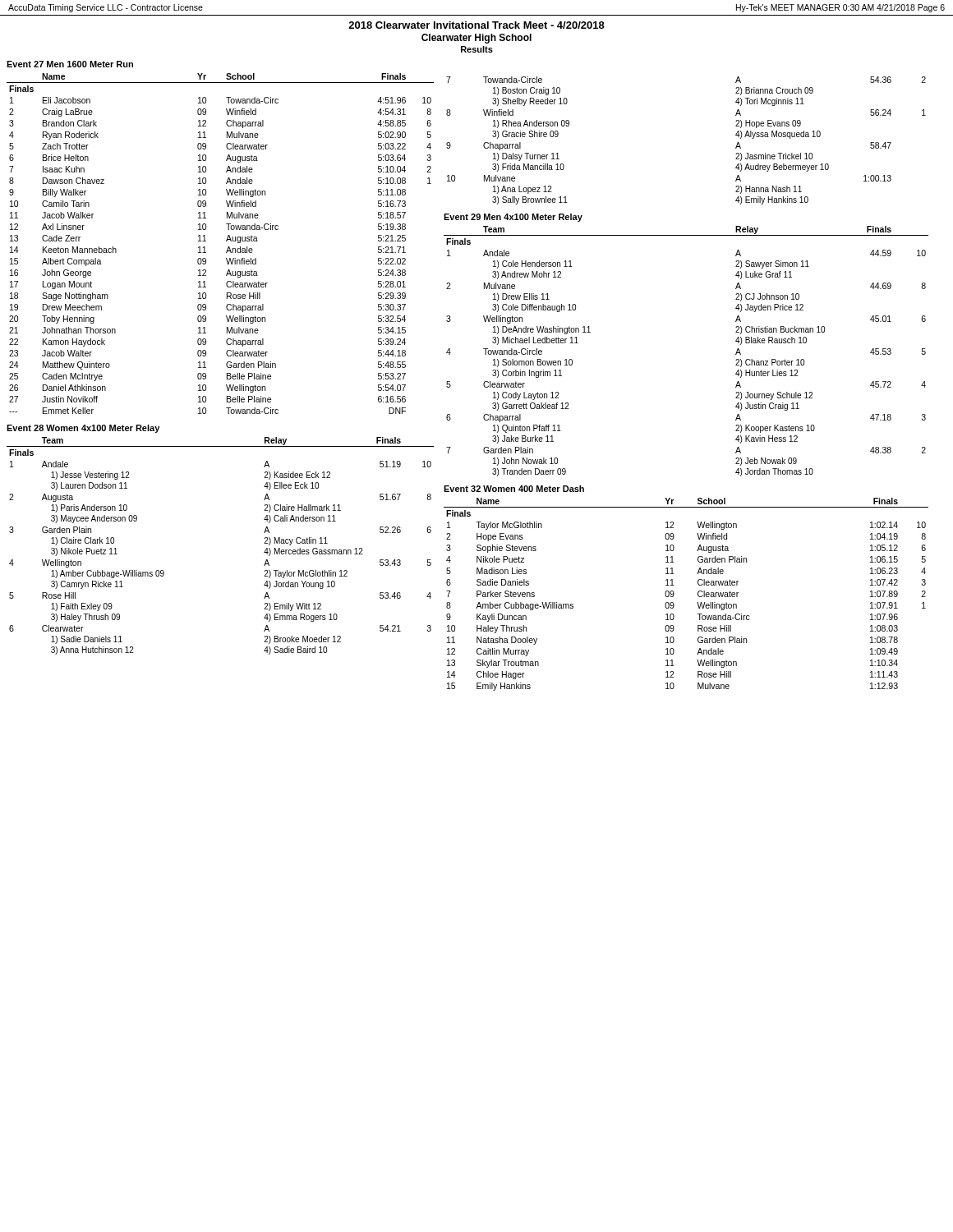The image size is (953, 1232).
Task: Click on the section header that reads "Event 28 Women 4x100 Meter"
Action: pyautogui.click(x=83, y=428)
